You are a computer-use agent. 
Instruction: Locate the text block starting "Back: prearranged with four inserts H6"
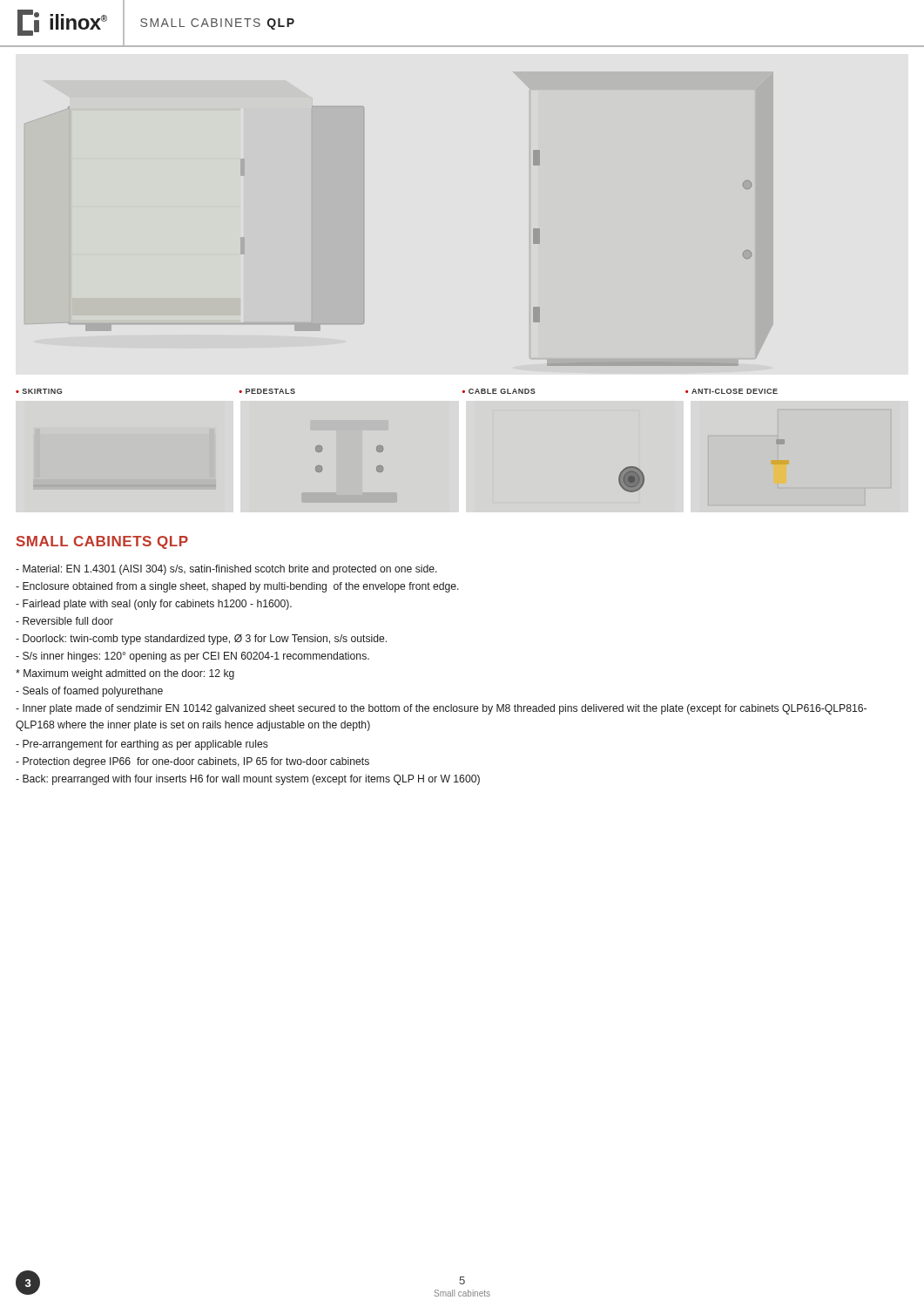(248, 779)
